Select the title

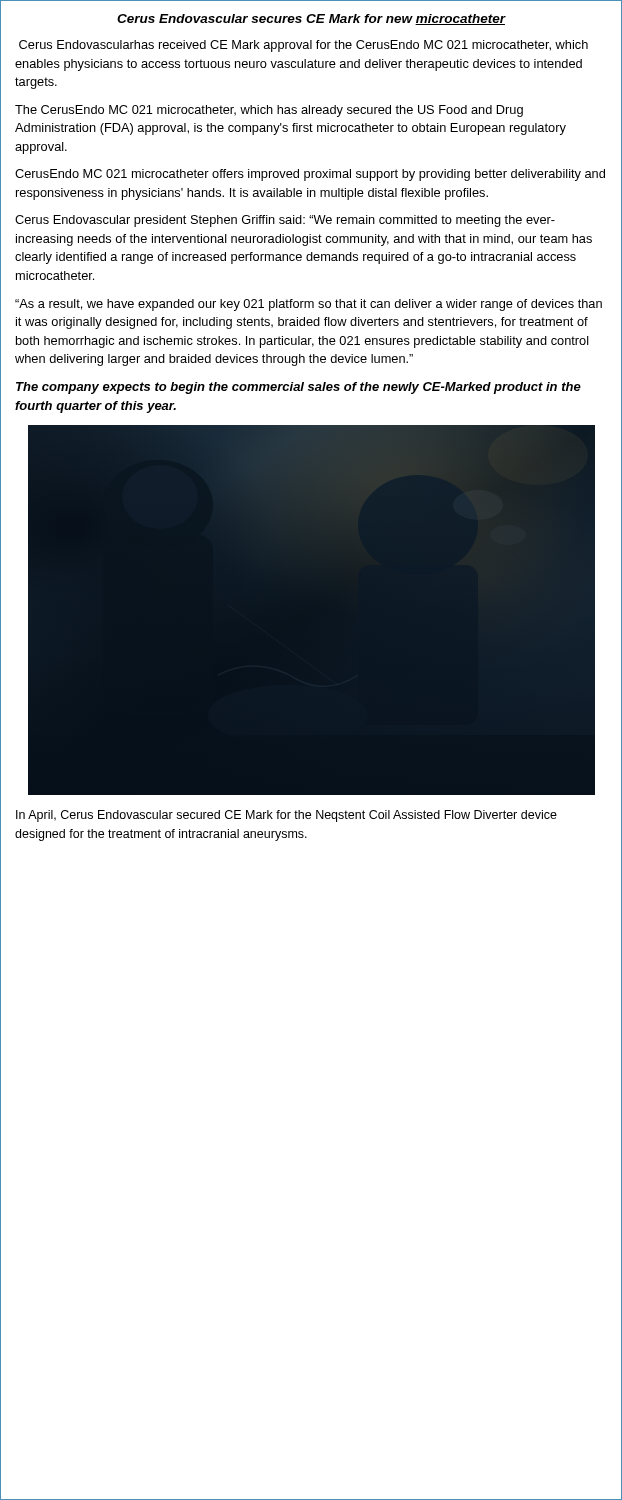click(x=311, y=18)
